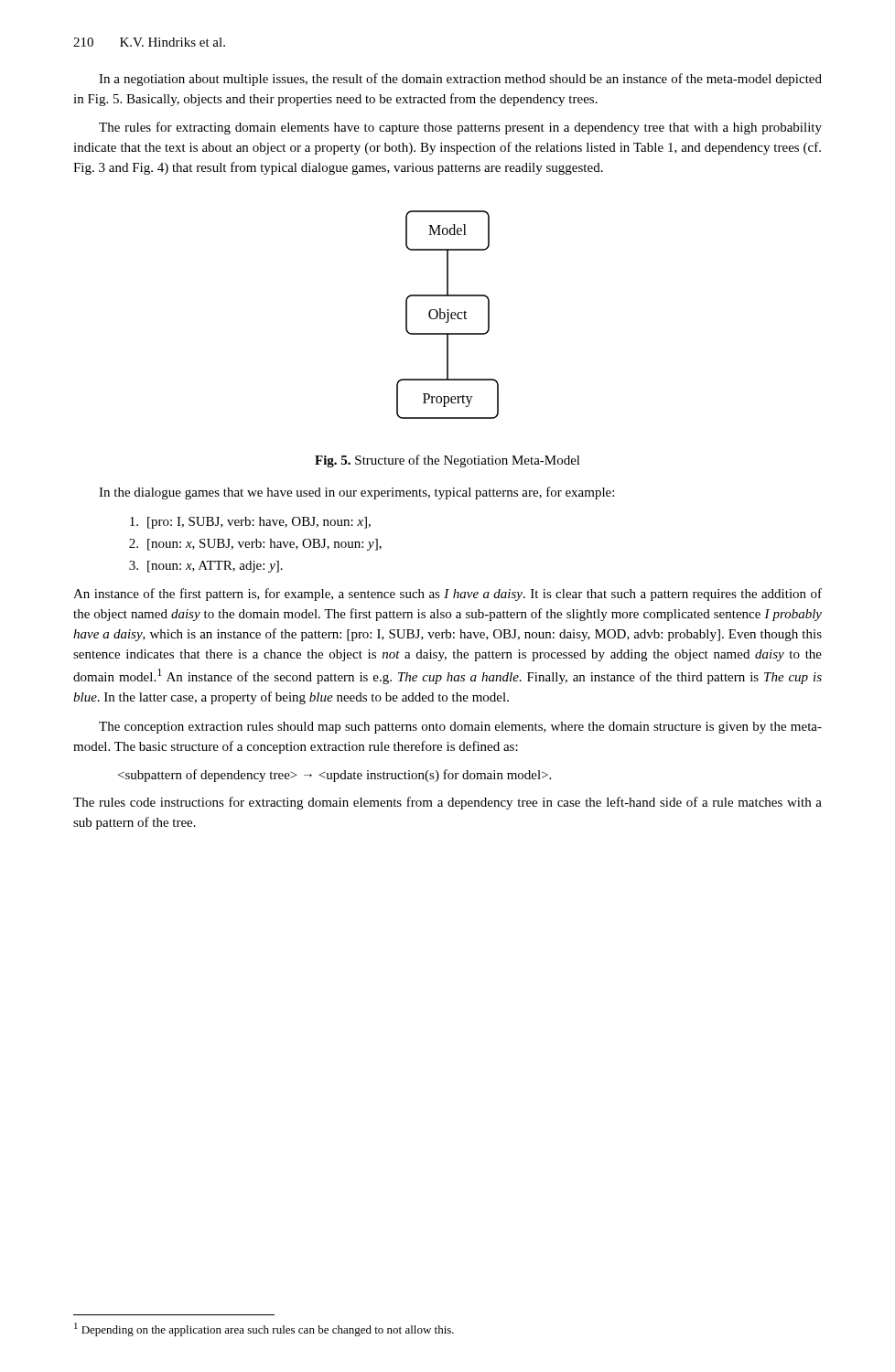Find the text starting "3. [noun: x, ATTR, adje: y]."

coord(200,566)
